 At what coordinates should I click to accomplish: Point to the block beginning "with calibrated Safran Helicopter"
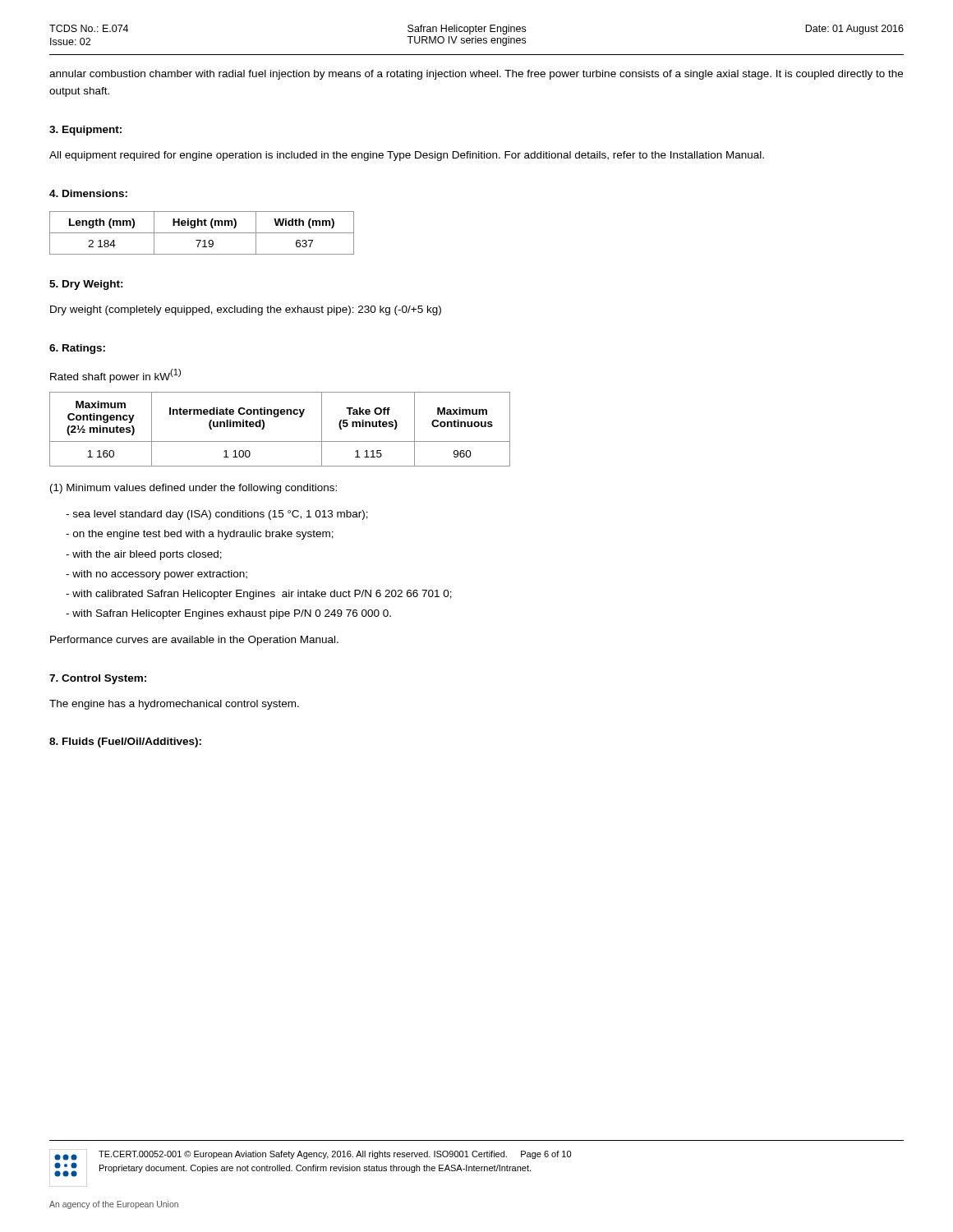click(259, 593)
